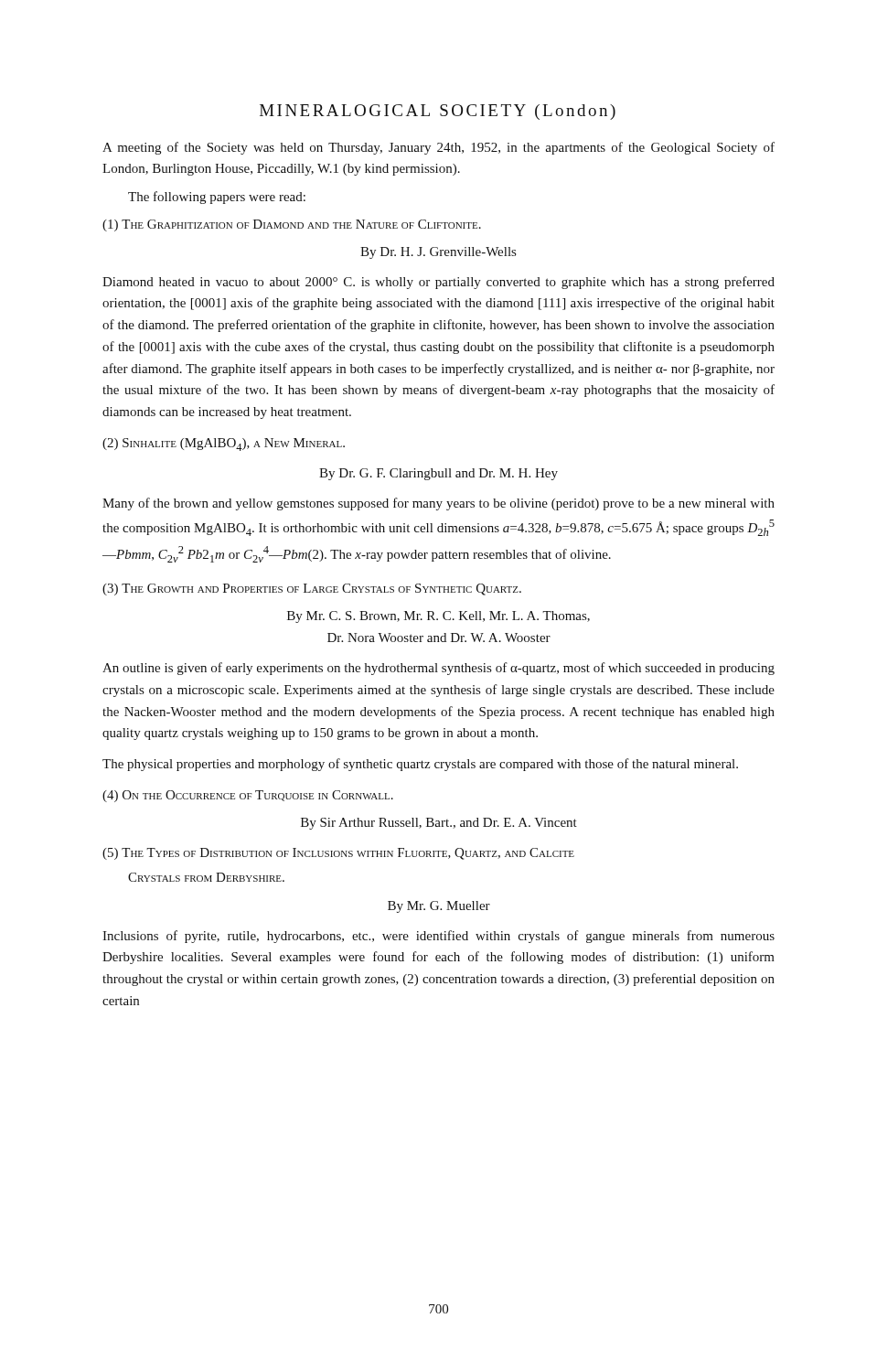
Task: Click on the text containing "By Mr. G. Mueller"
Action: coord(438,905)
